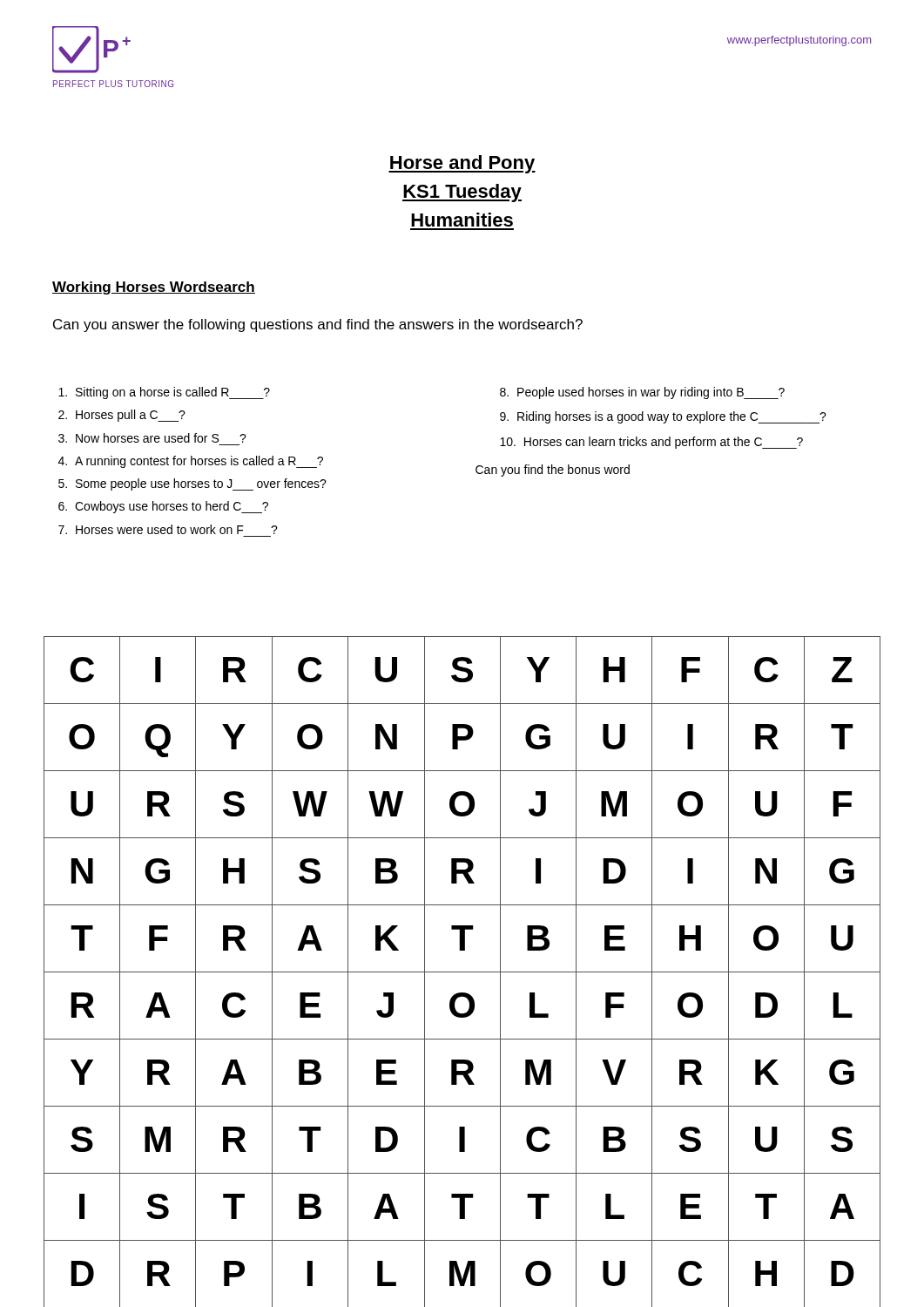Where does it say "Can you find the bonus word"?
924x1307 pixels.
(553, 470)
